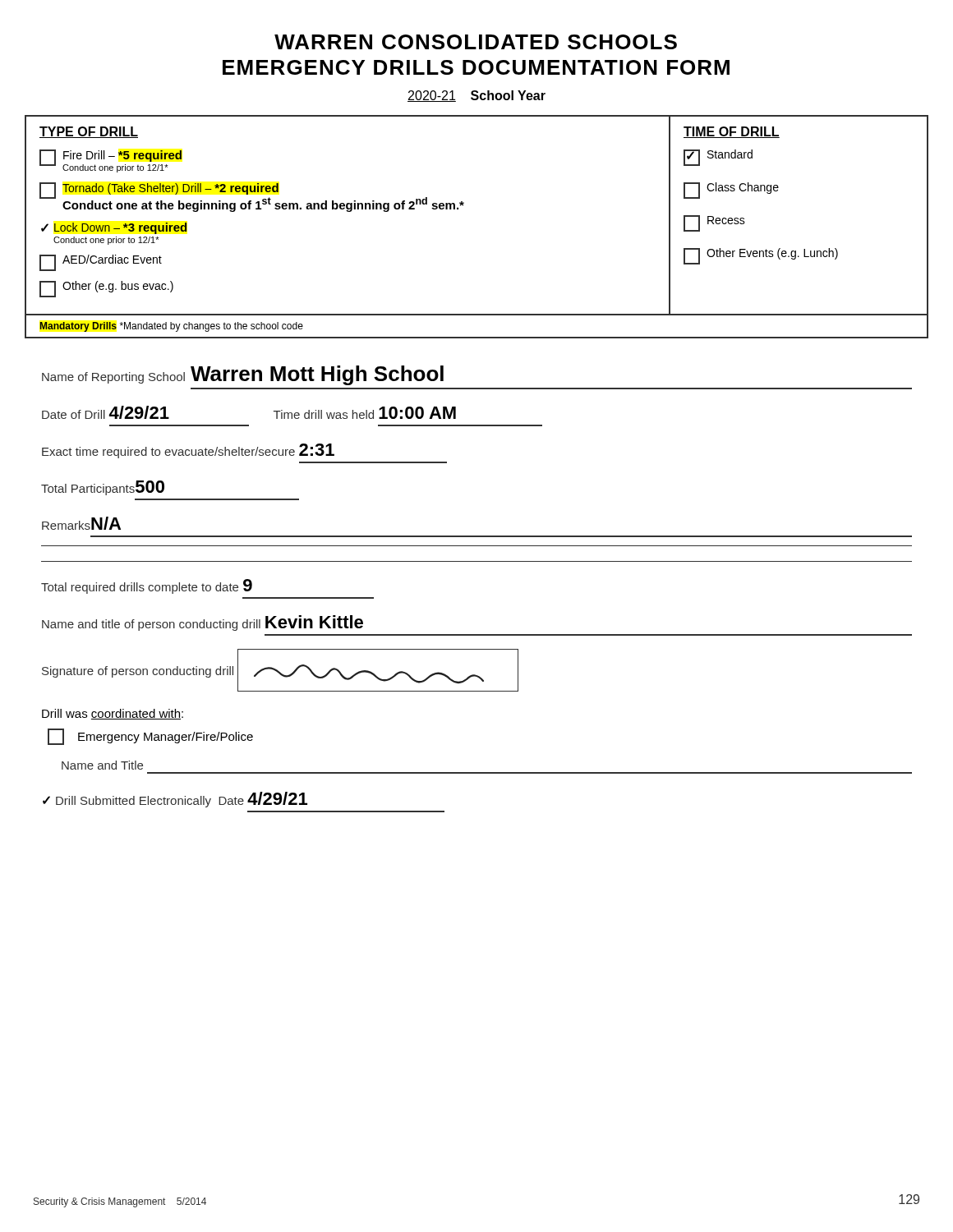Point to the element starting "Name of Reporting School"
This screenshot has width=953, height=1232.
(x=243, y=375)
